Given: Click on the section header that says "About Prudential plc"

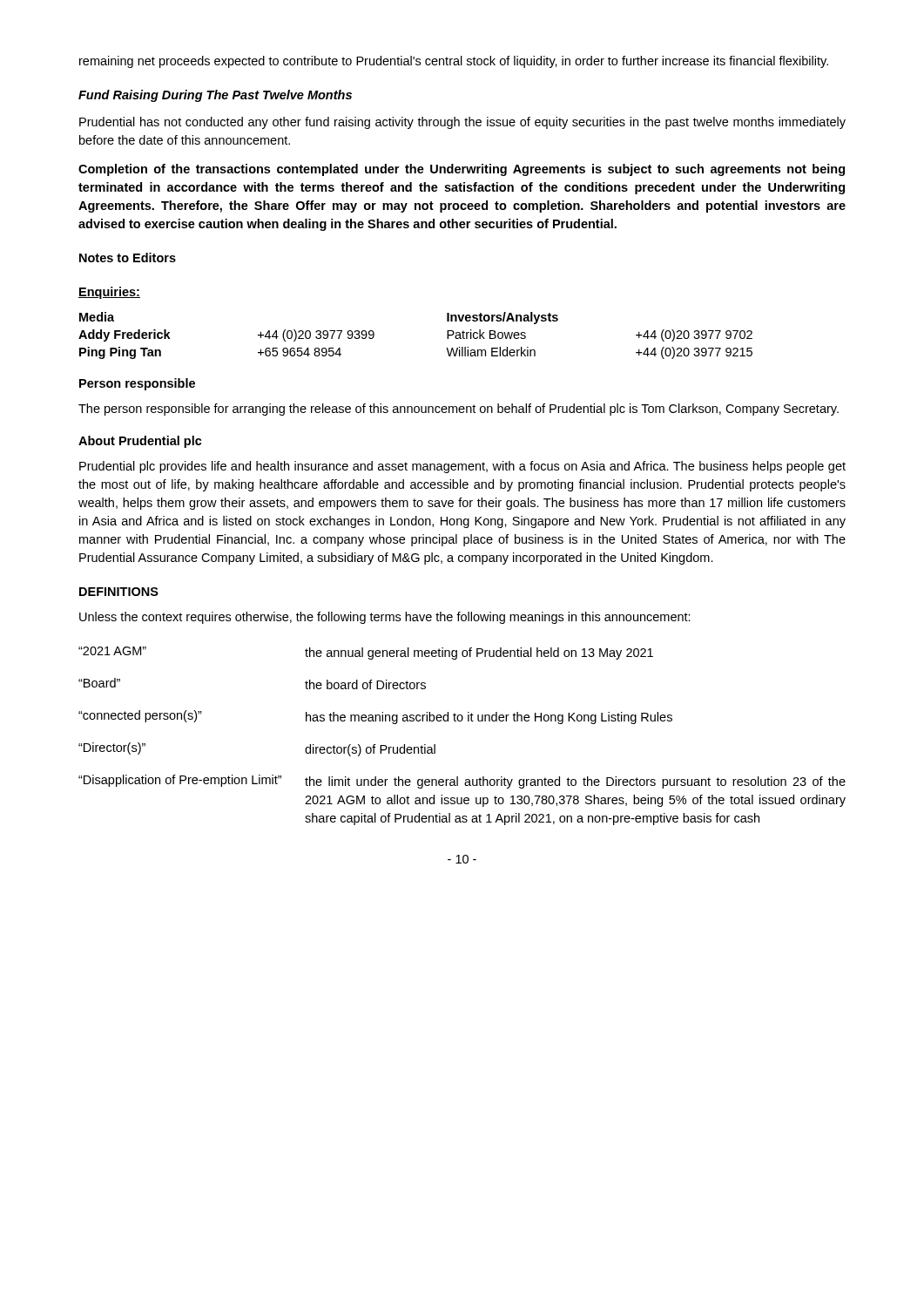Looking at the screenshot, I should tap(140, 442).
